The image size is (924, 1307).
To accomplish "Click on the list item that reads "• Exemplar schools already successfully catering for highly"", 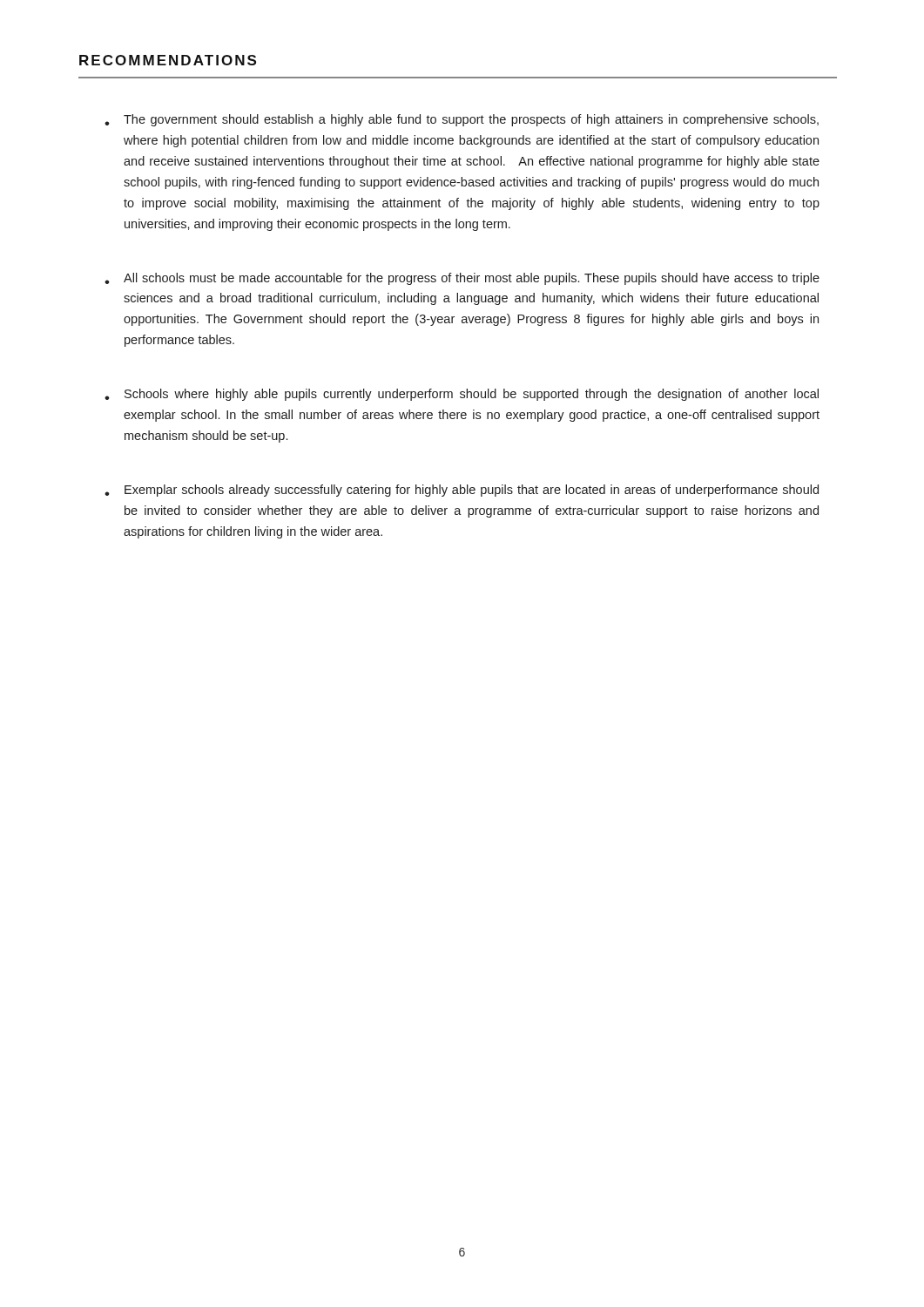I will (462, 511).
